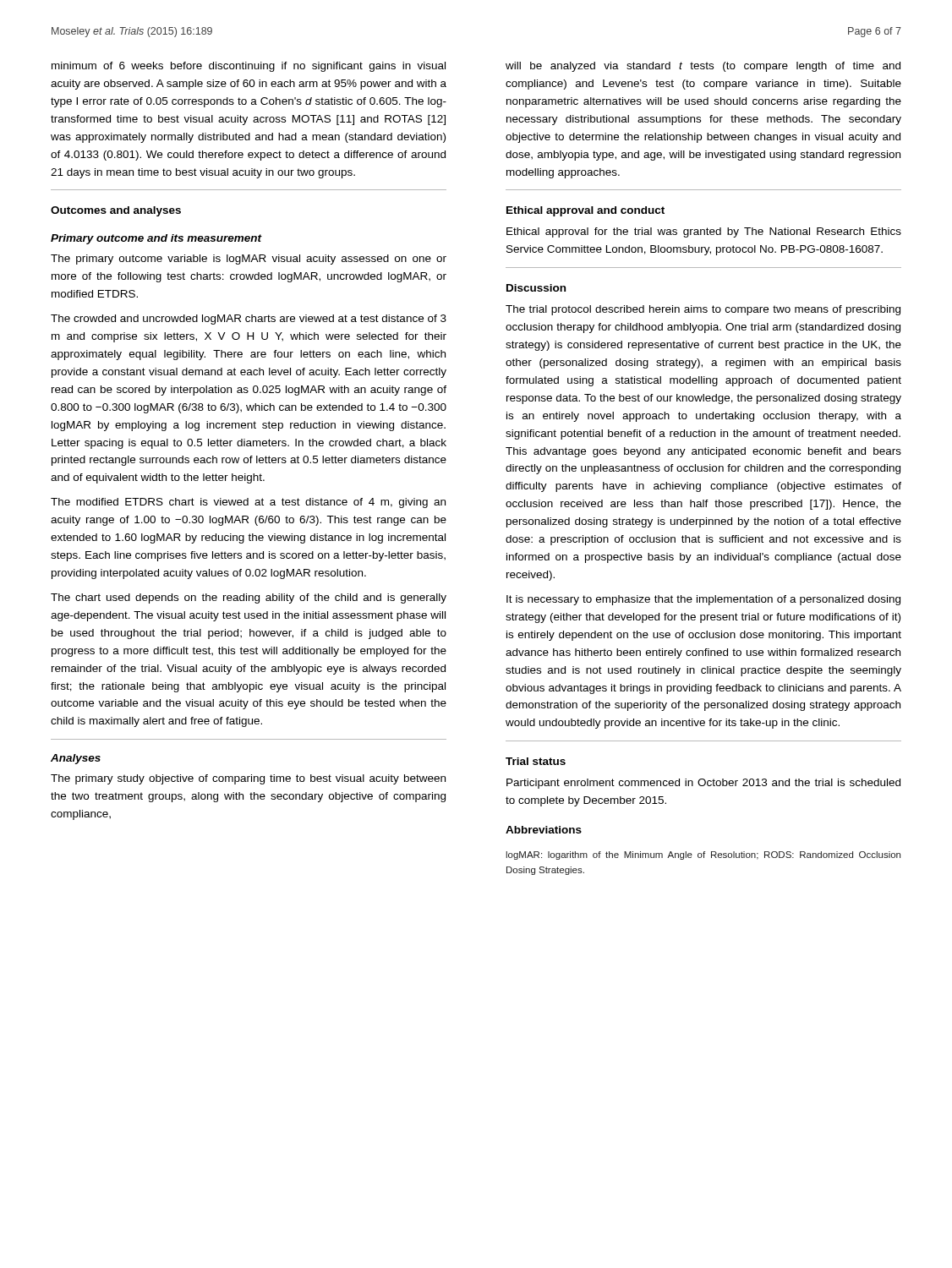Navigate to the element starting "Primary outcome and its measurement"
This screenshot has height=1268, width=952.
(156, 238)
